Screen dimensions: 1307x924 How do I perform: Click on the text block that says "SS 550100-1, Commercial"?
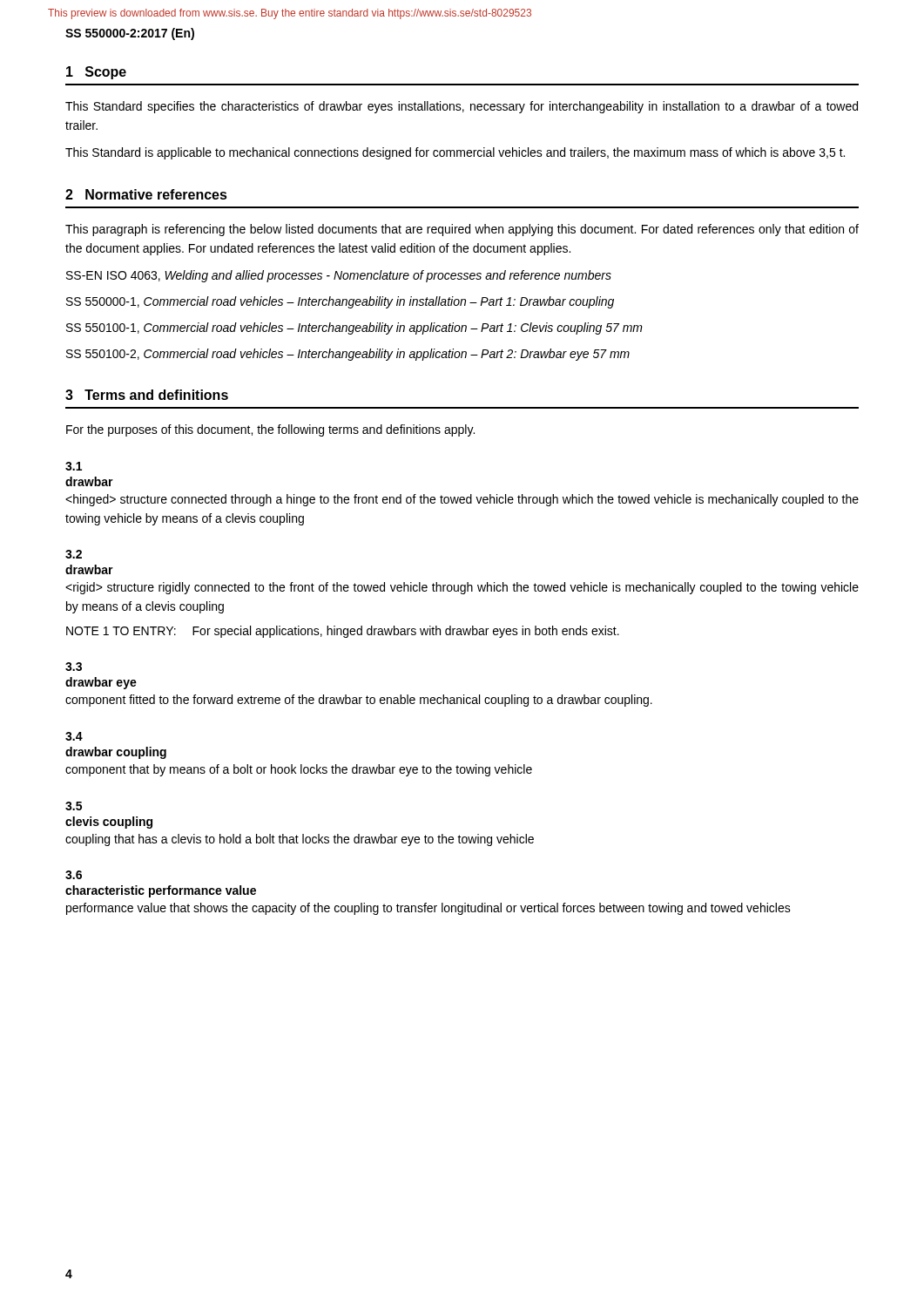coord(354,327)
